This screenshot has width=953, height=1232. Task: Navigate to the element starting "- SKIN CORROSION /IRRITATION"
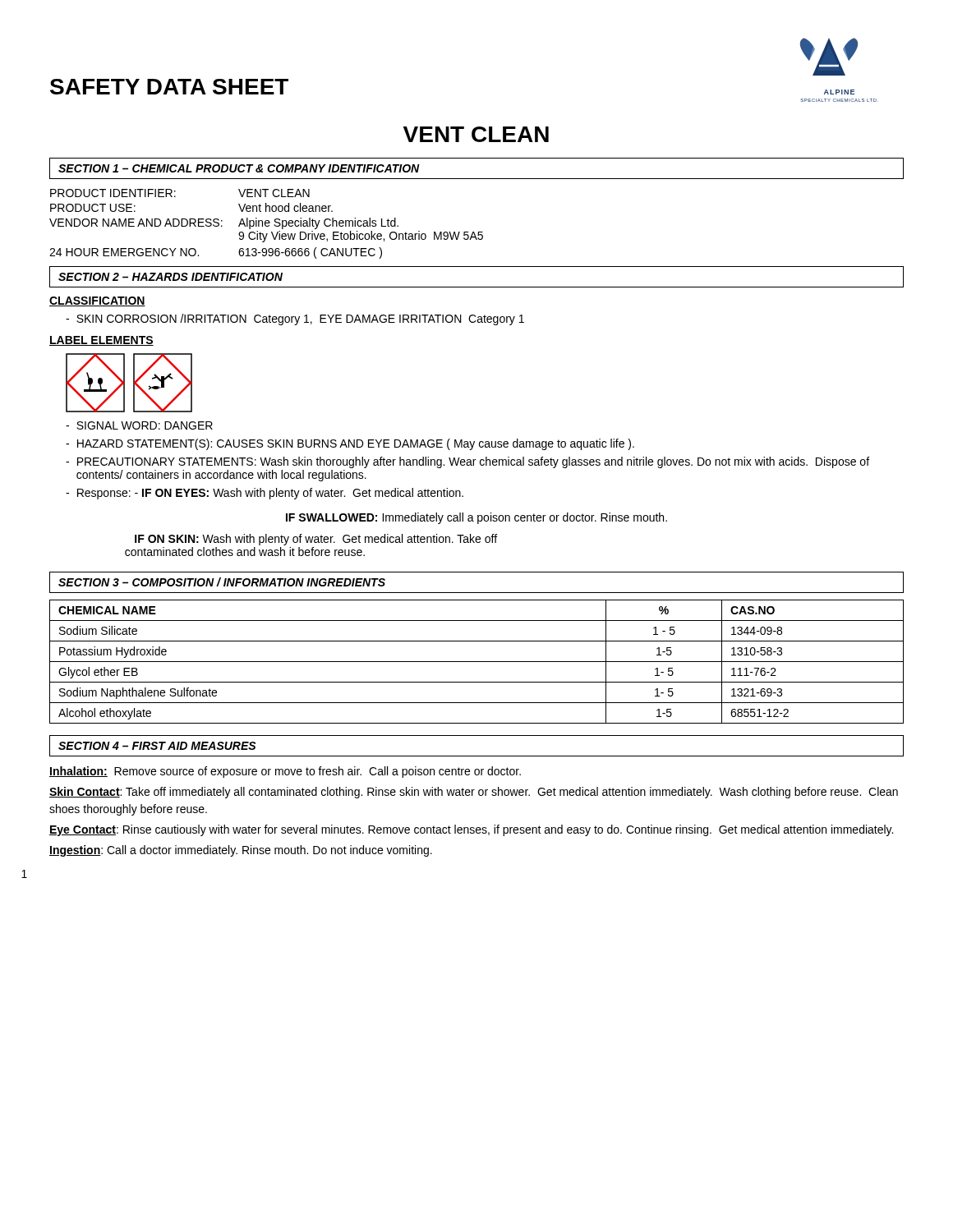coord(485,319)
